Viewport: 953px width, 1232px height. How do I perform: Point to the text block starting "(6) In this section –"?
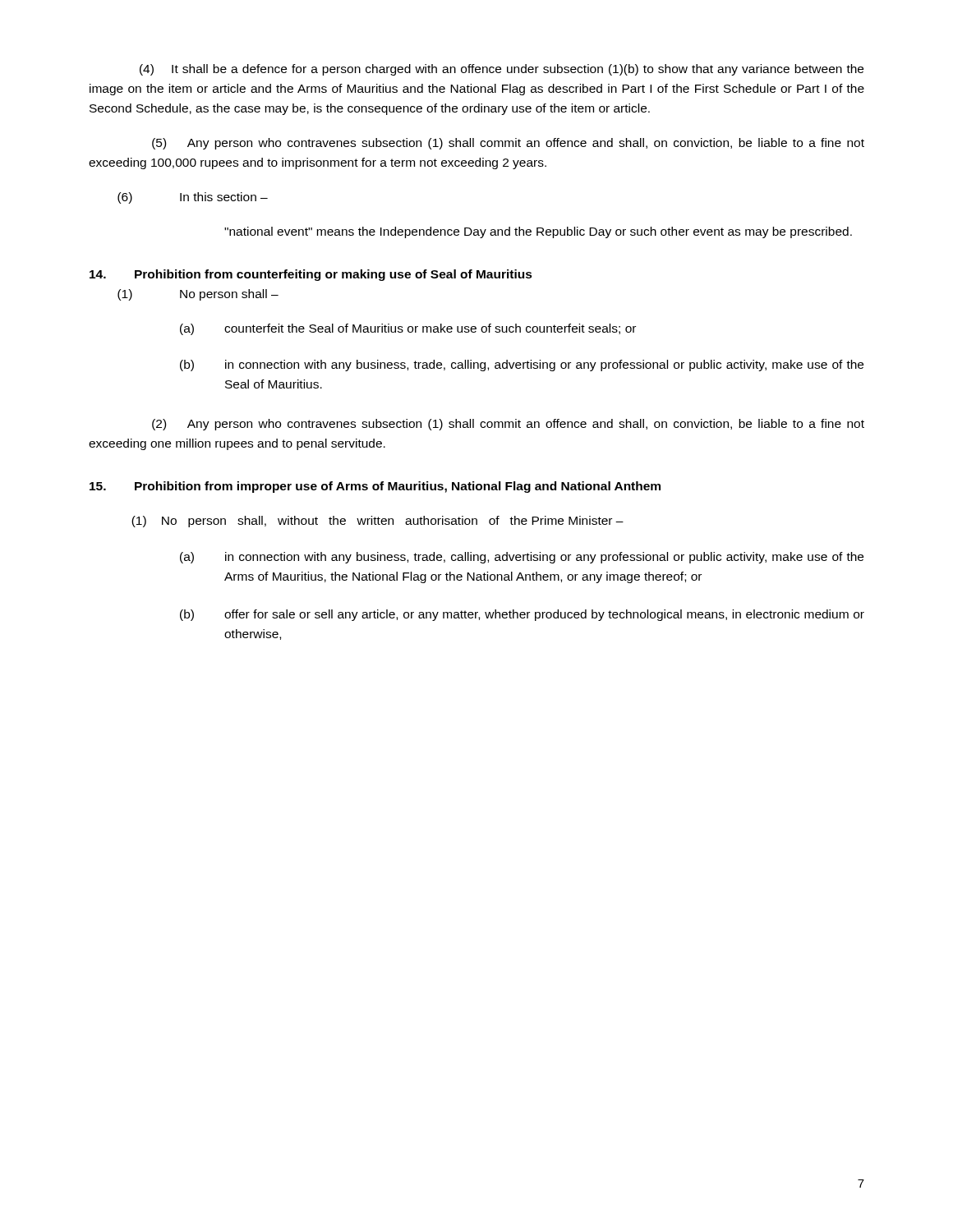click(x=193, y=198)
